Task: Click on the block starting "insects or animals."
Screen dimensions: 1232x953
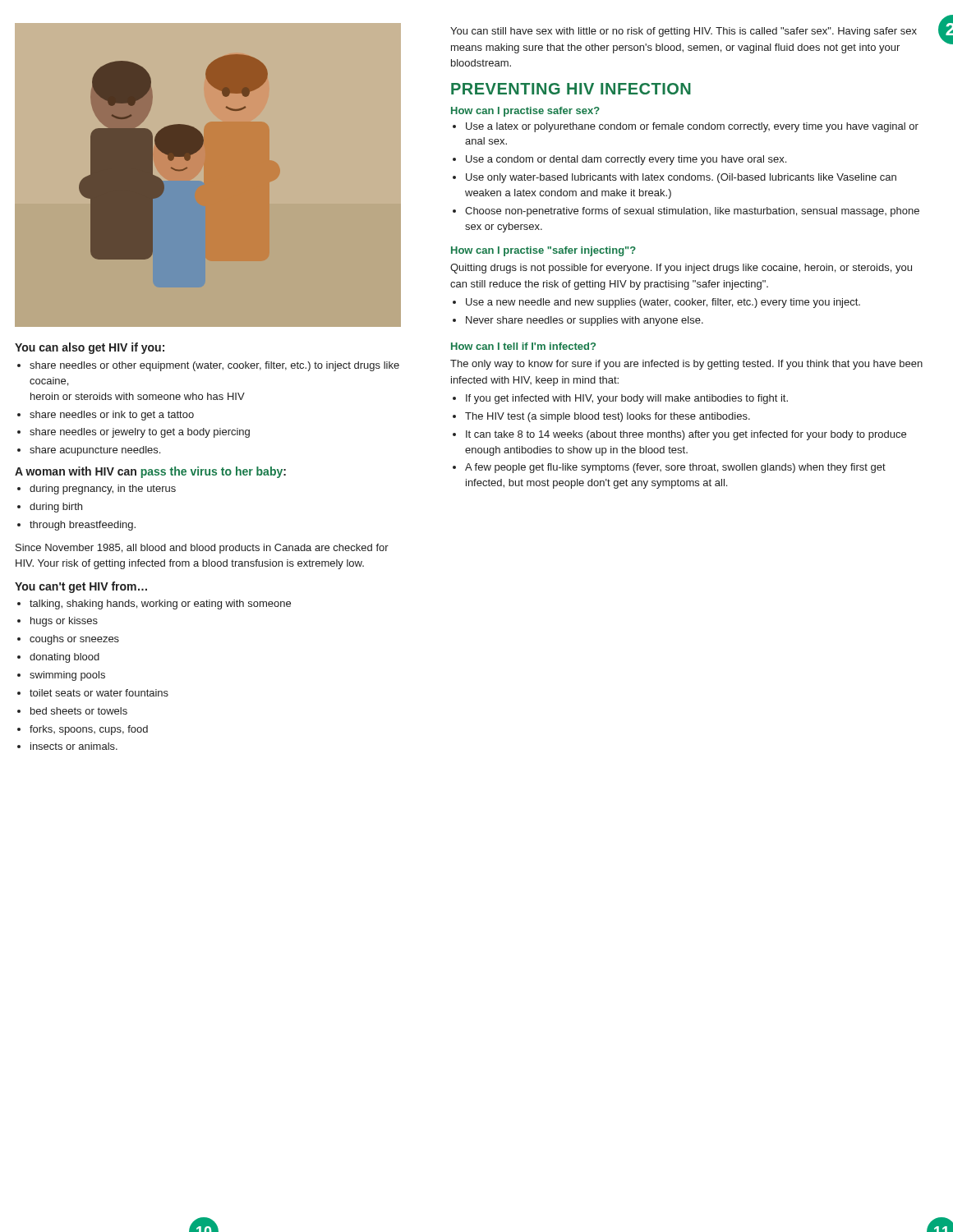Action: click(x=74, y=746)
